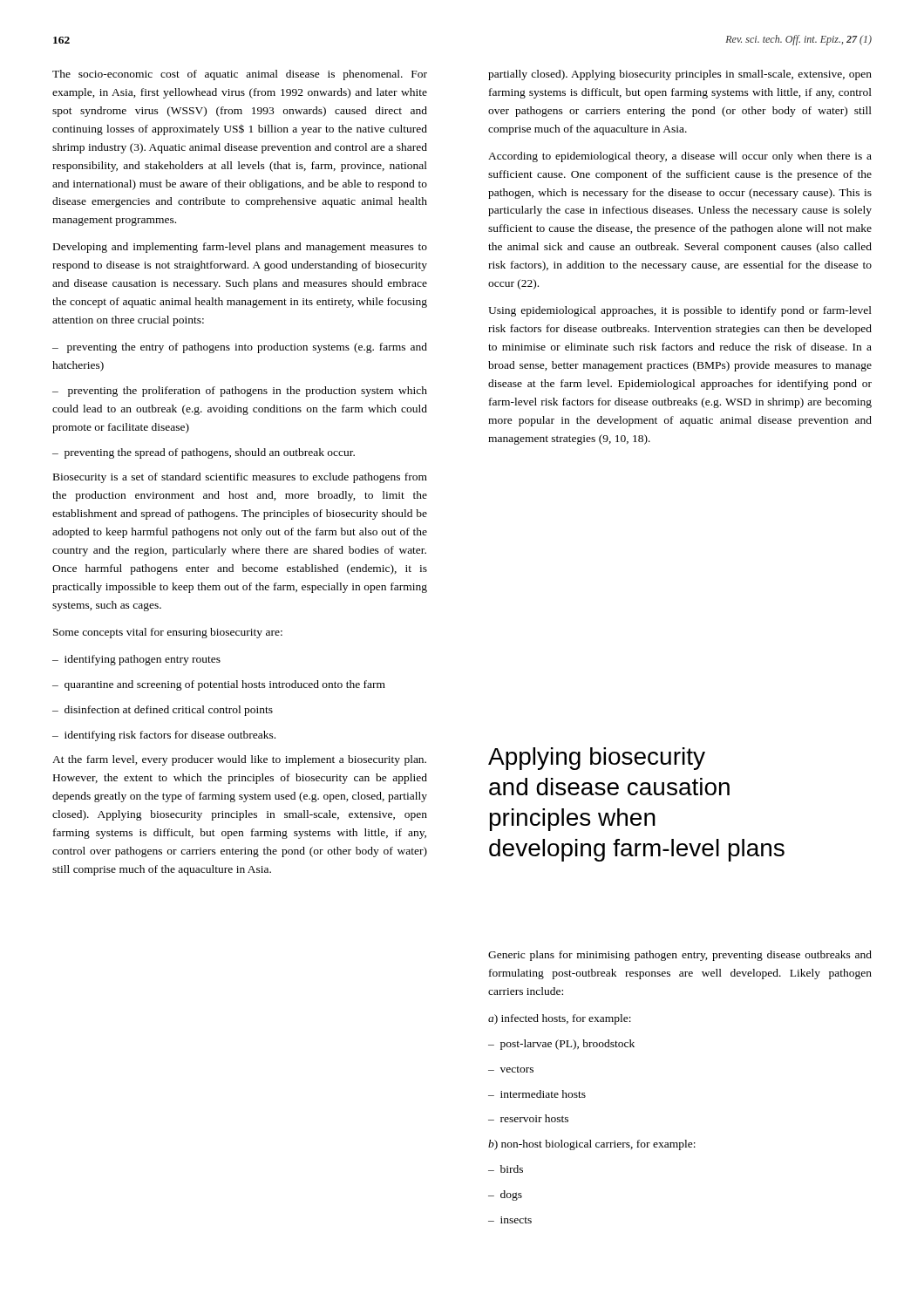Screen dimensions: 1308x924
Task: Locate the text starting "– quarantine and screening of potential"
Action: click(240, 685)
